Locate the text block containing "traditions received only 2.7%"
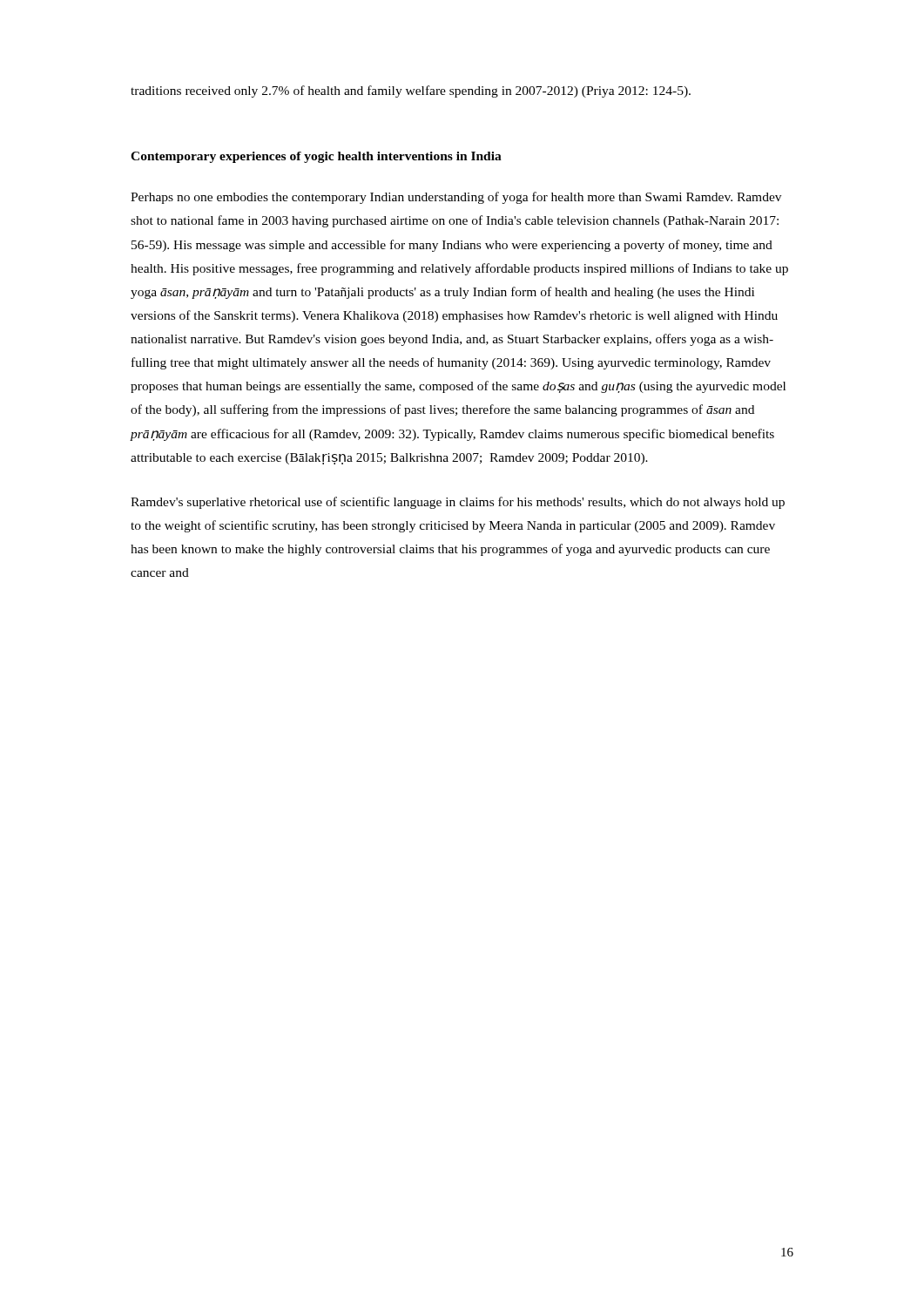924x1307 pixels. [x=462, y=90]
